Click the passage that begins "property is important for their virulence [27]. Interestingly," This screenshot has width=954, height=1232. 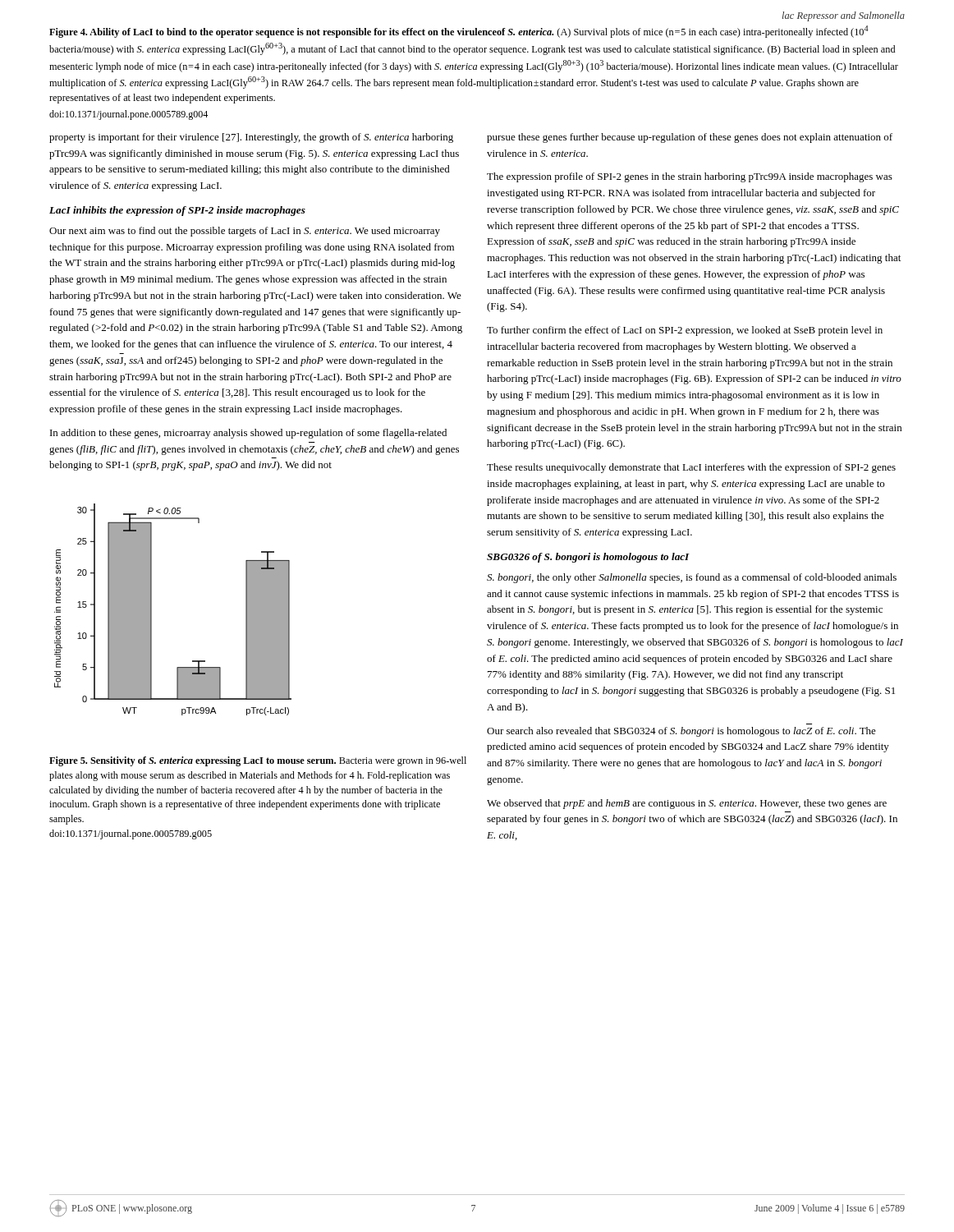coord(254,161)
